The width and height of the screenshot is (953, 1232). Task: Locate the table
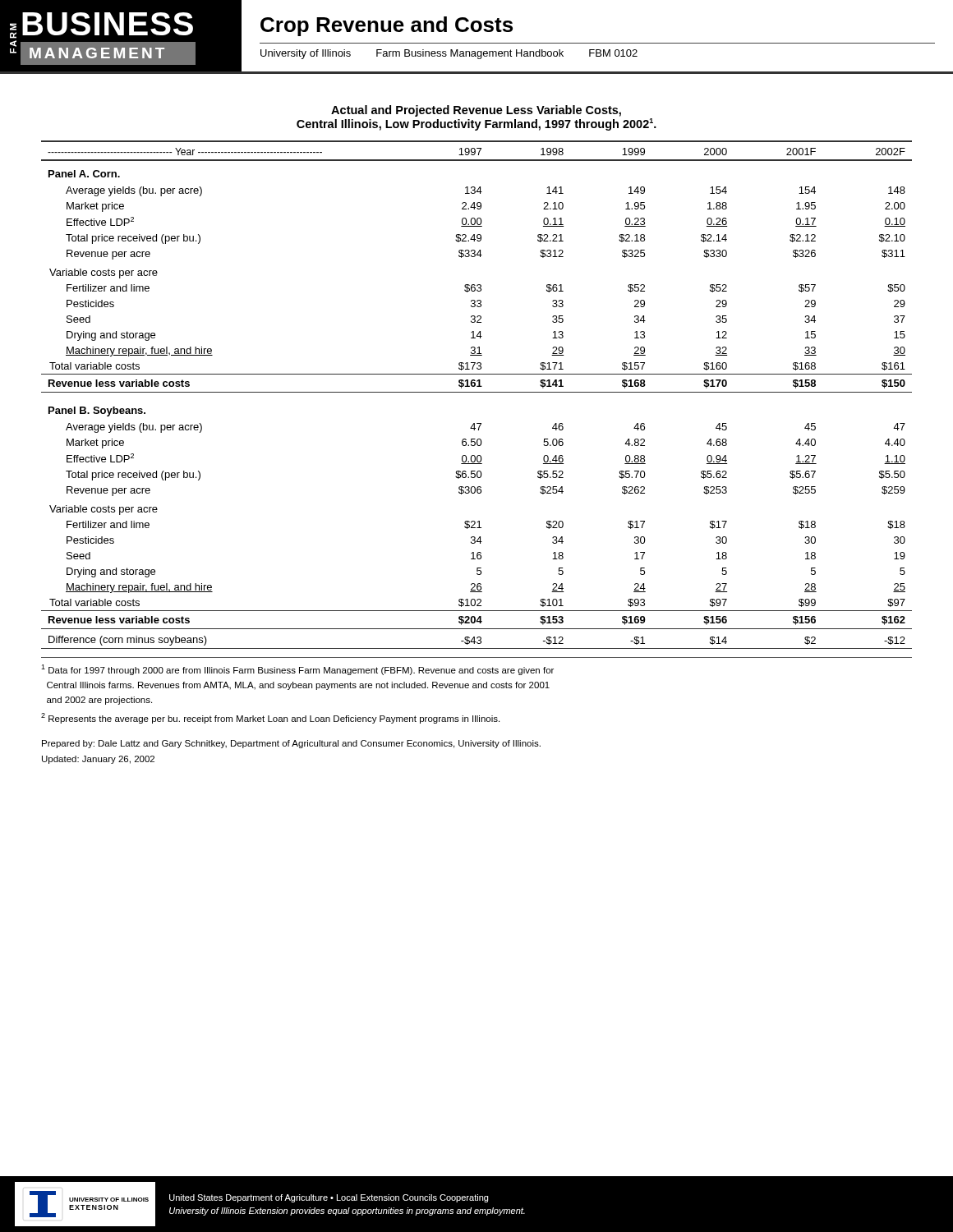coord(476,395)
